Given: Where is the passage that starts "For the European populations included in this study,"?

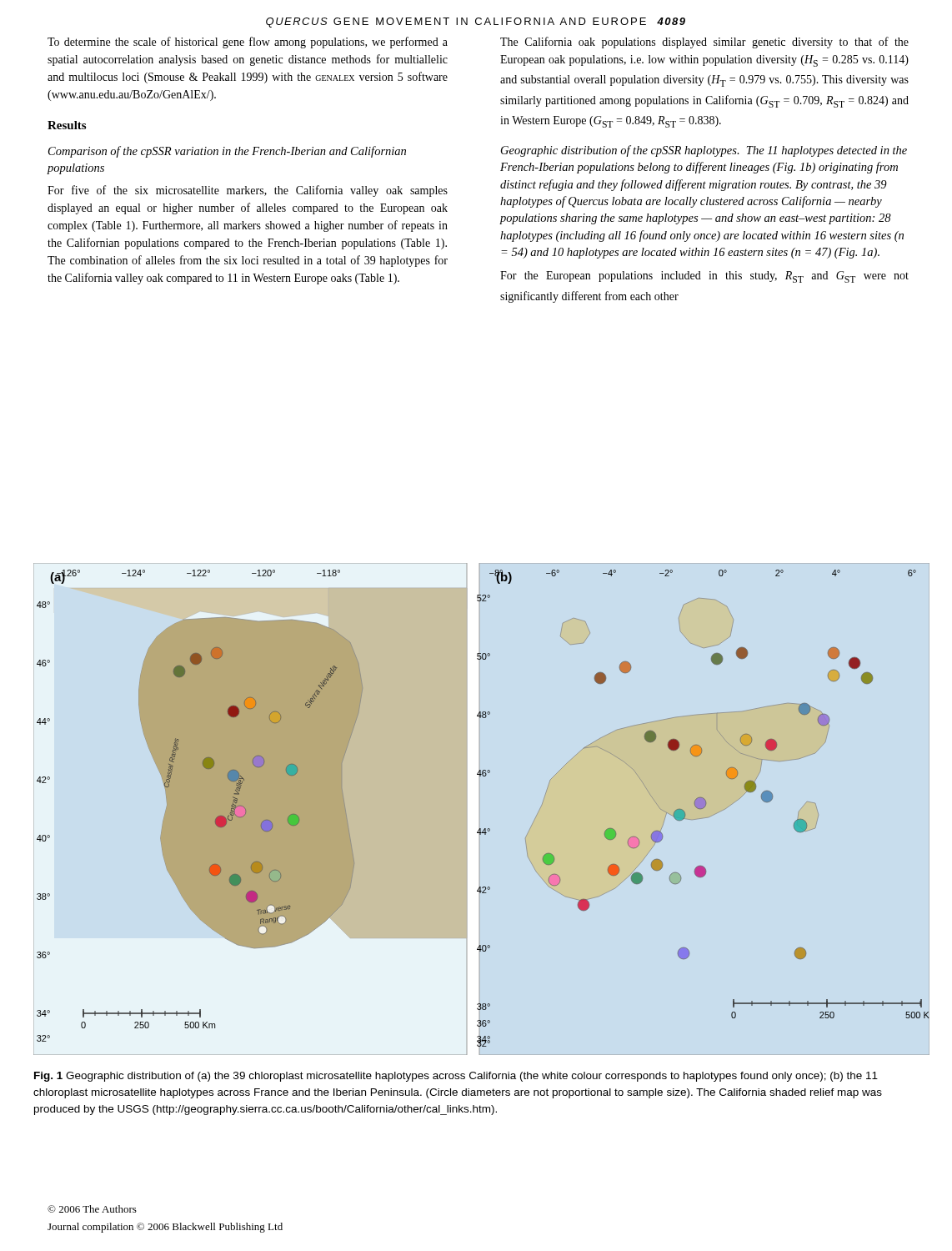Looking at the screenshot, I should click(x=704, y=286).
